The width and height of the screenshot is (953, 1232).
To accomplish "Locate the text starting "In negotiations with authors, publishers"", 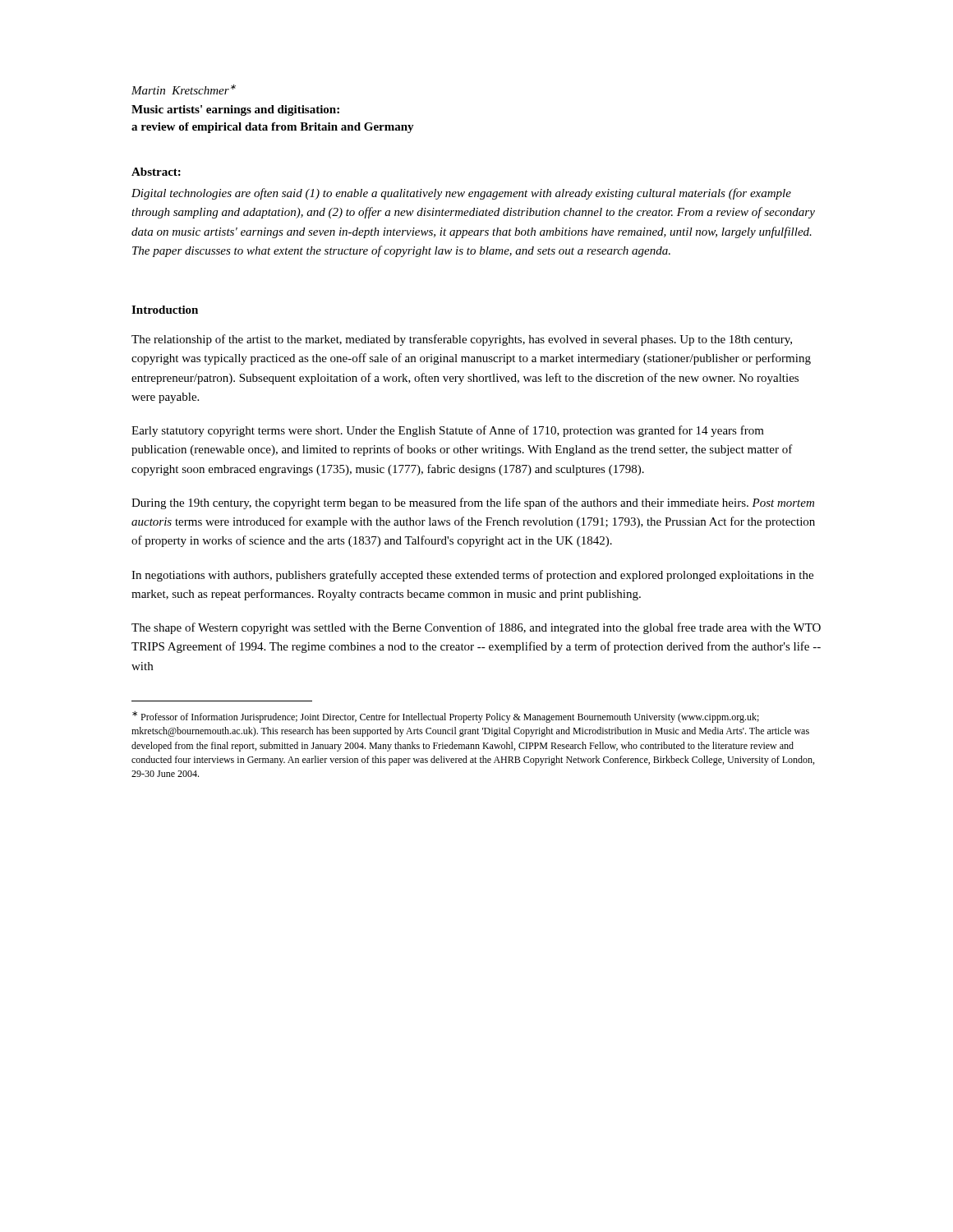I will [473, 584].
